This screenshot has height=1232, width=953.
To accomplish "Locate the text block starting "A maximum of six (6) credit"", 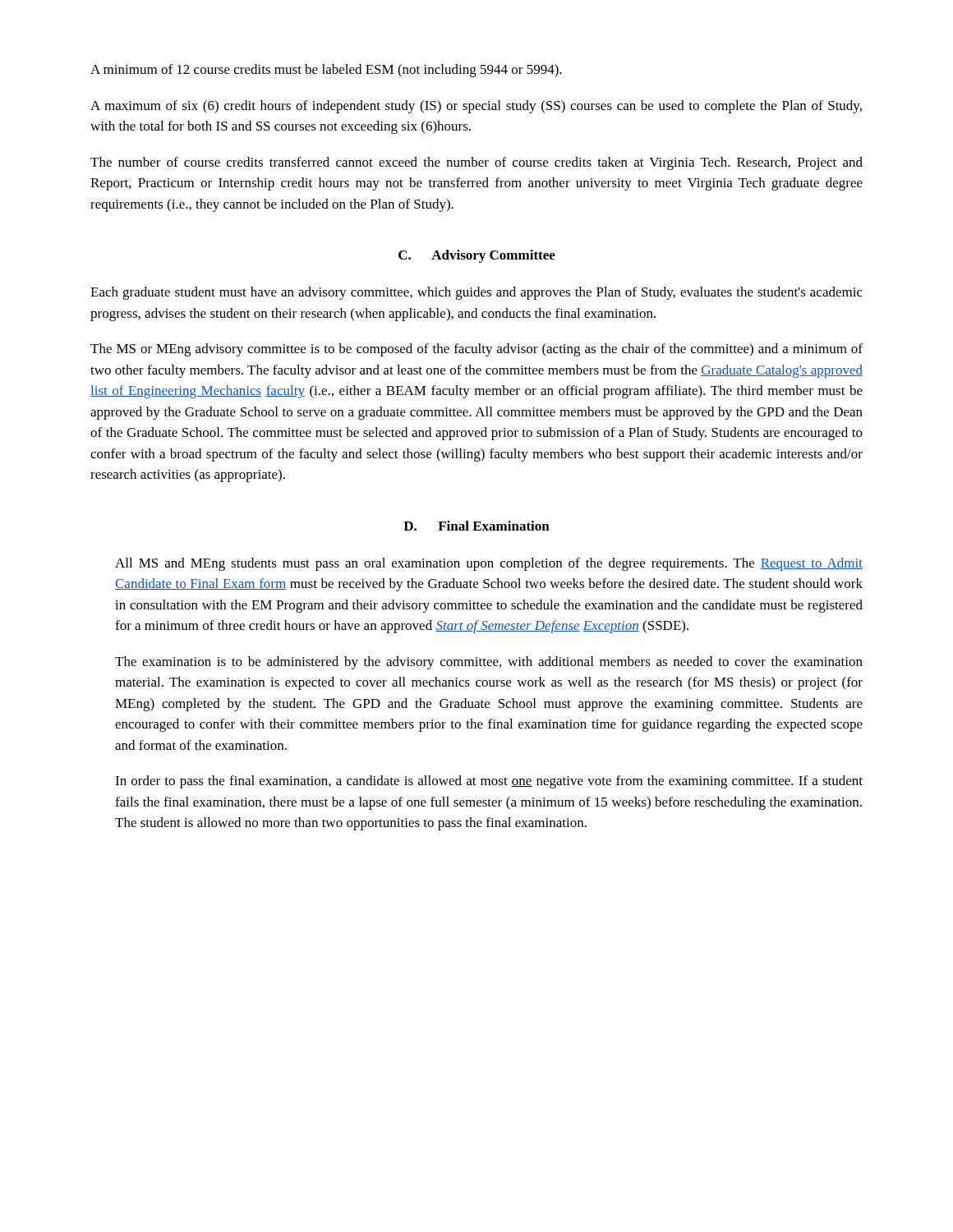I will point(476,116).
